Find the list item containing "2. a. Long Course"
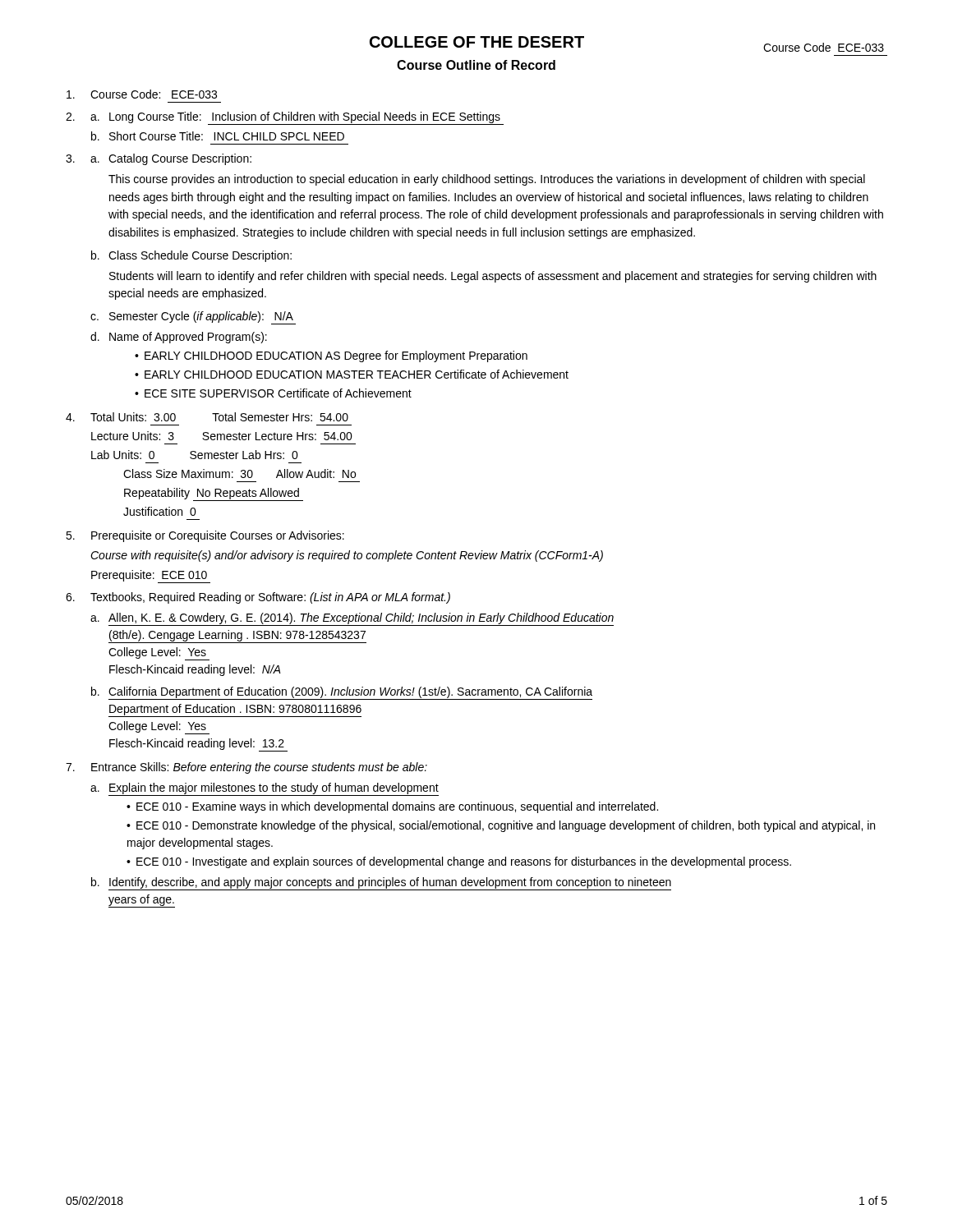The image size is (953, 1232). pyautogui.click(x=476, y=127)
